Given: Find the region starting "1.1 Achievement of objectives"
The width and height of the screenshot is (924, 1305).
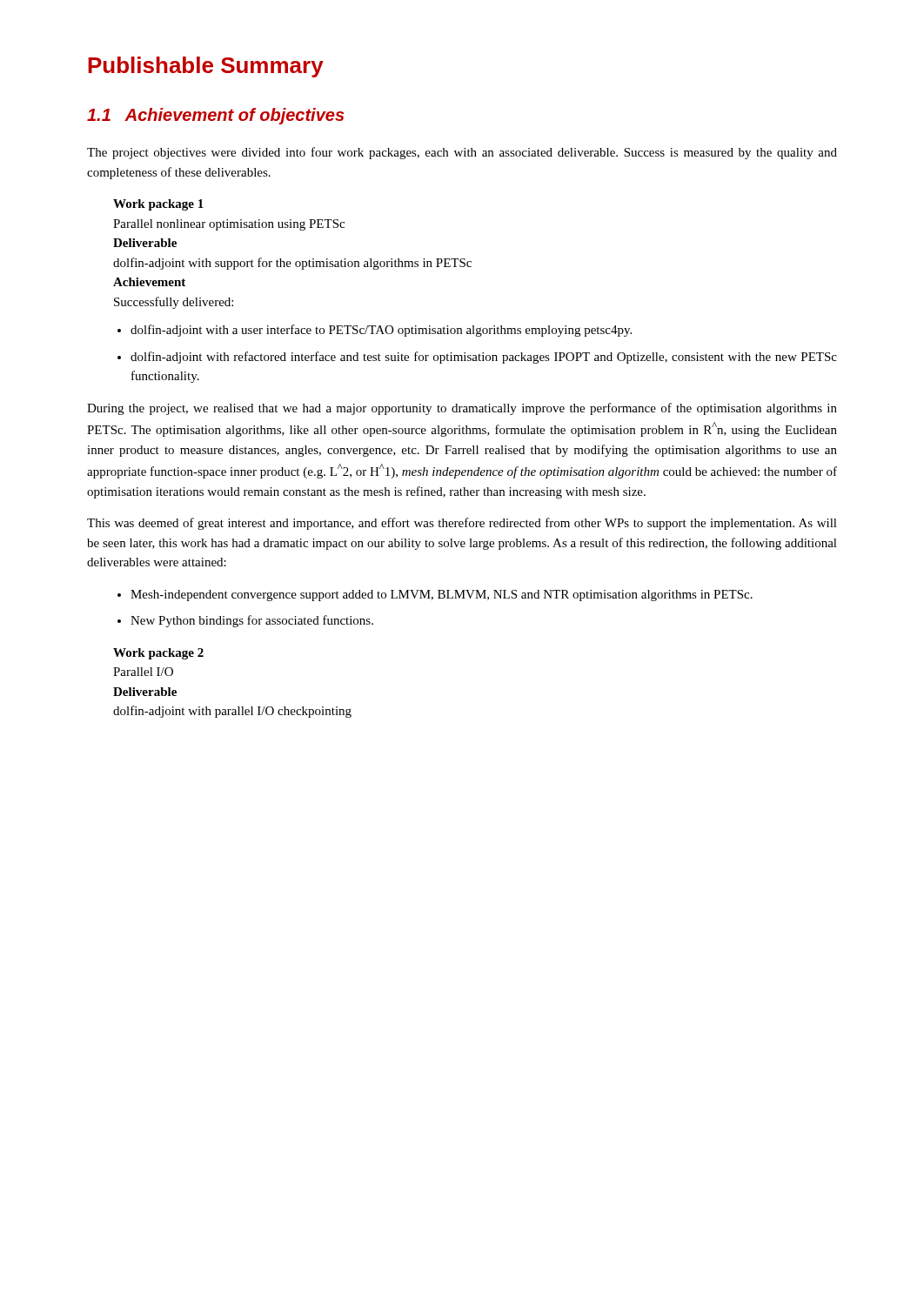Looking at the screenshot, I should point(216,116).
